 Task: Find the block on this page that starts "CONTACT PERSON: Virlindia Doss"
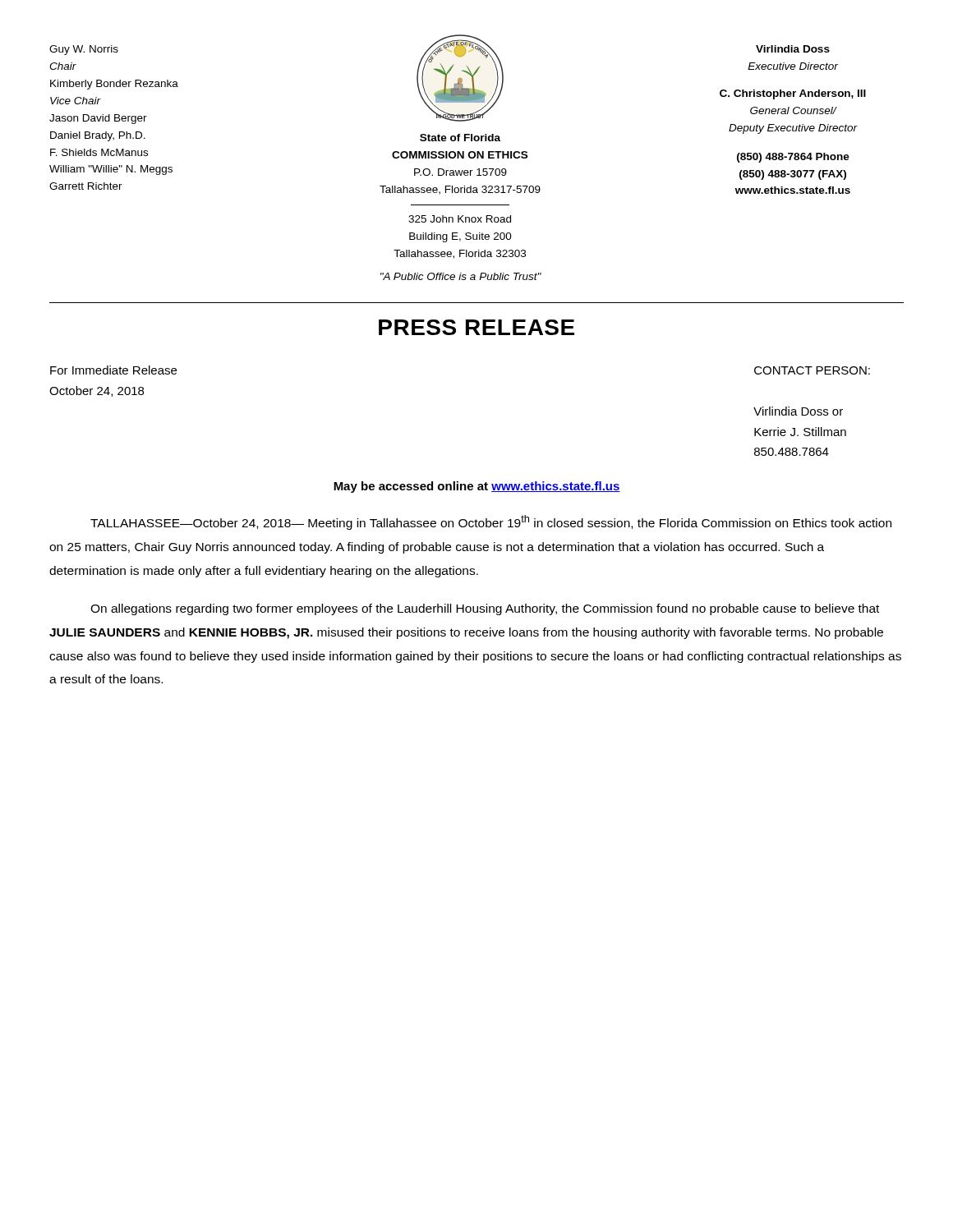point(812,411)
